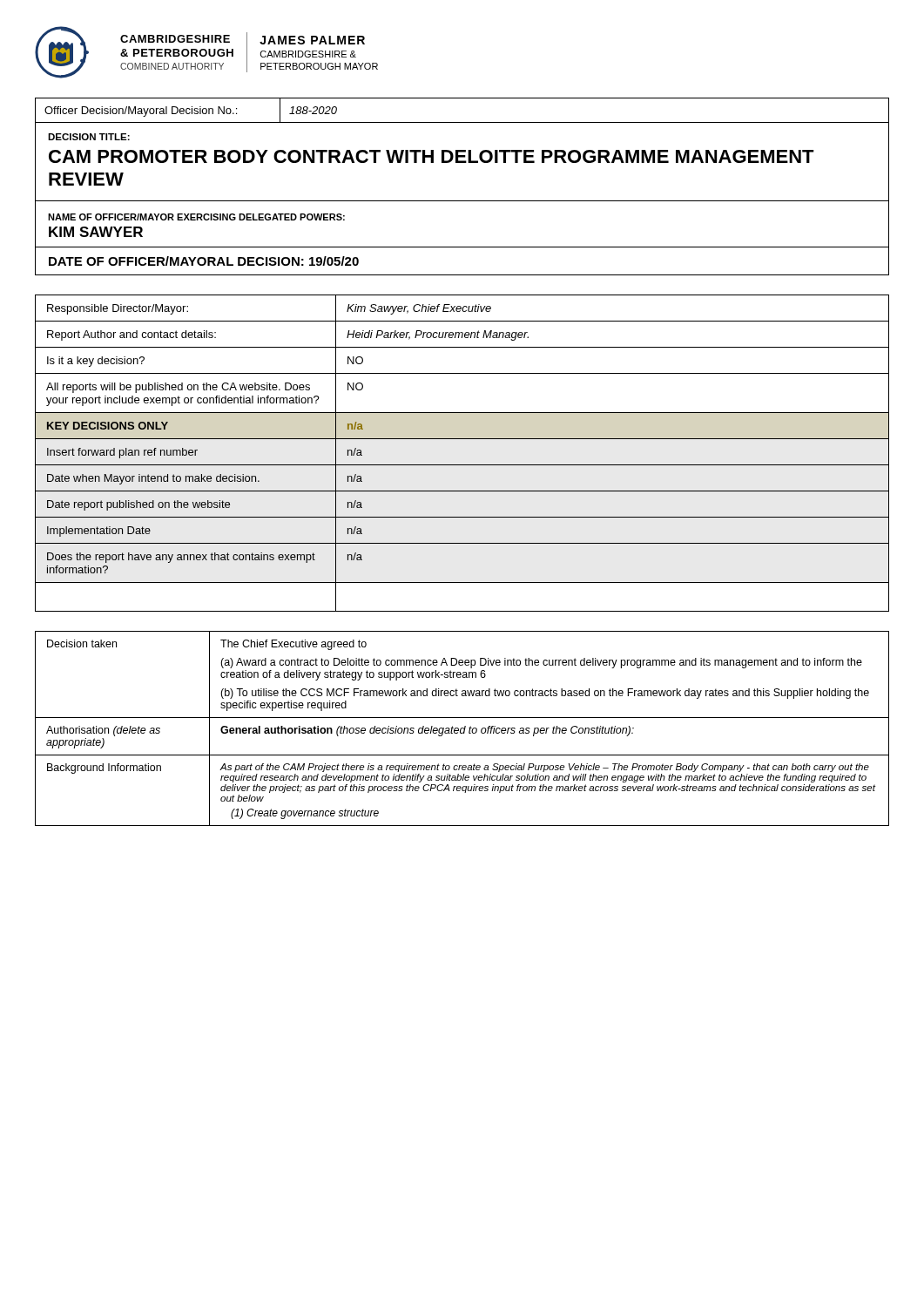Screen dimensions: 1307x924
Task: Locate the table with the text "Background Information"
Action: [x=462, y=728]
